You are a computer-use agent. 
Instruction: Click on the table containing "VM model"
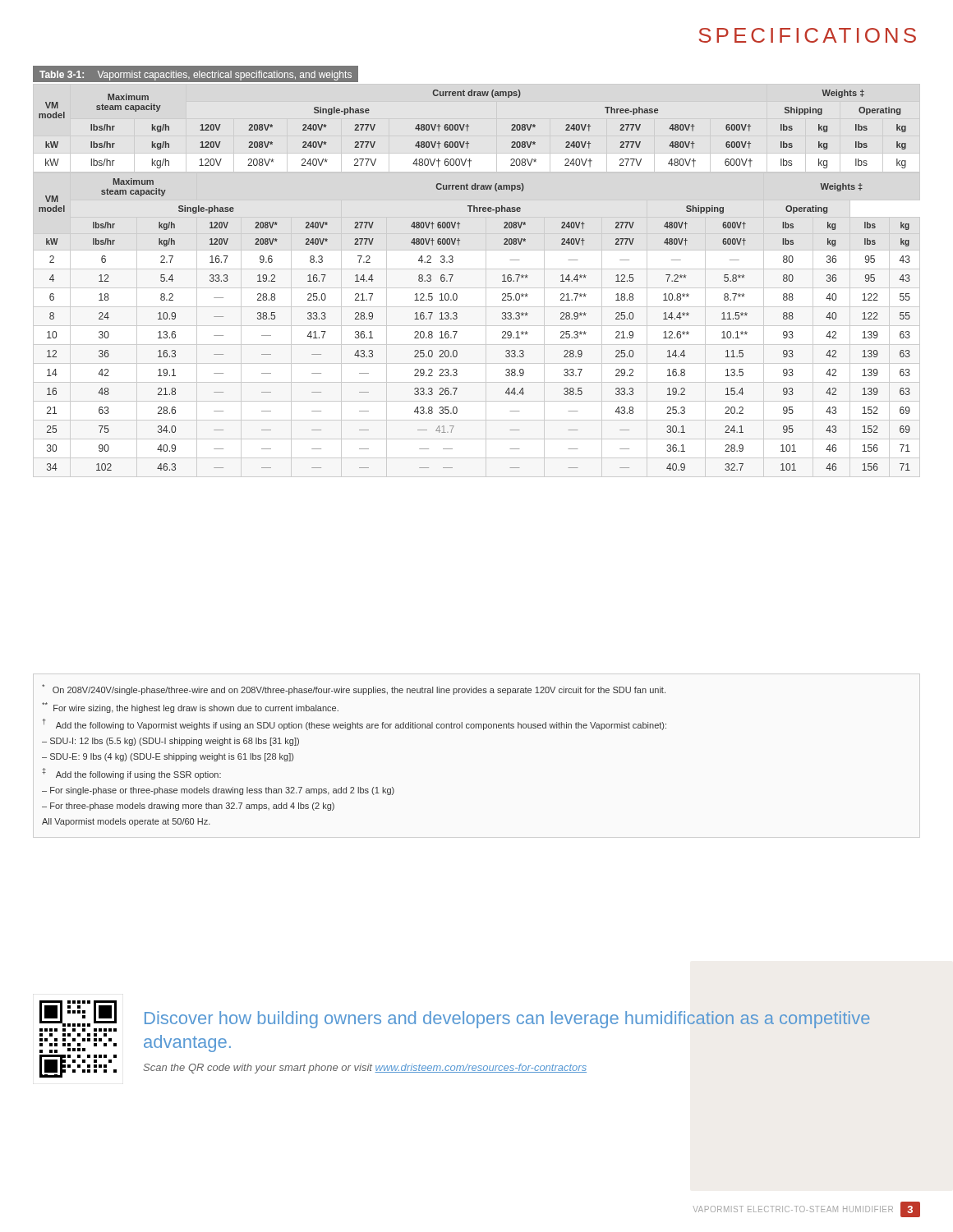click(476, 271)
